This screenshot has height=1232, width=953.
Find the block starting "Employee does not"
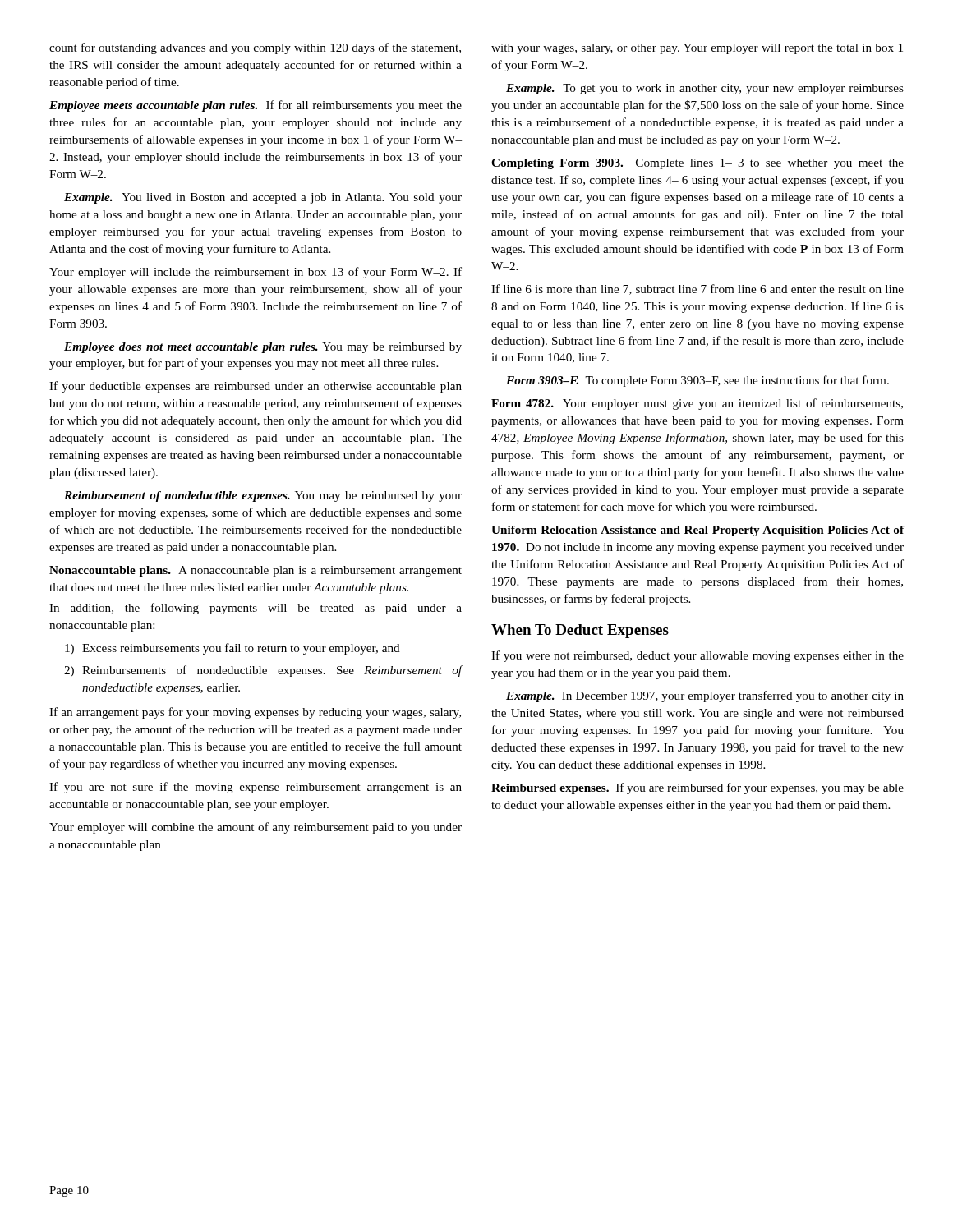(255, 355)
